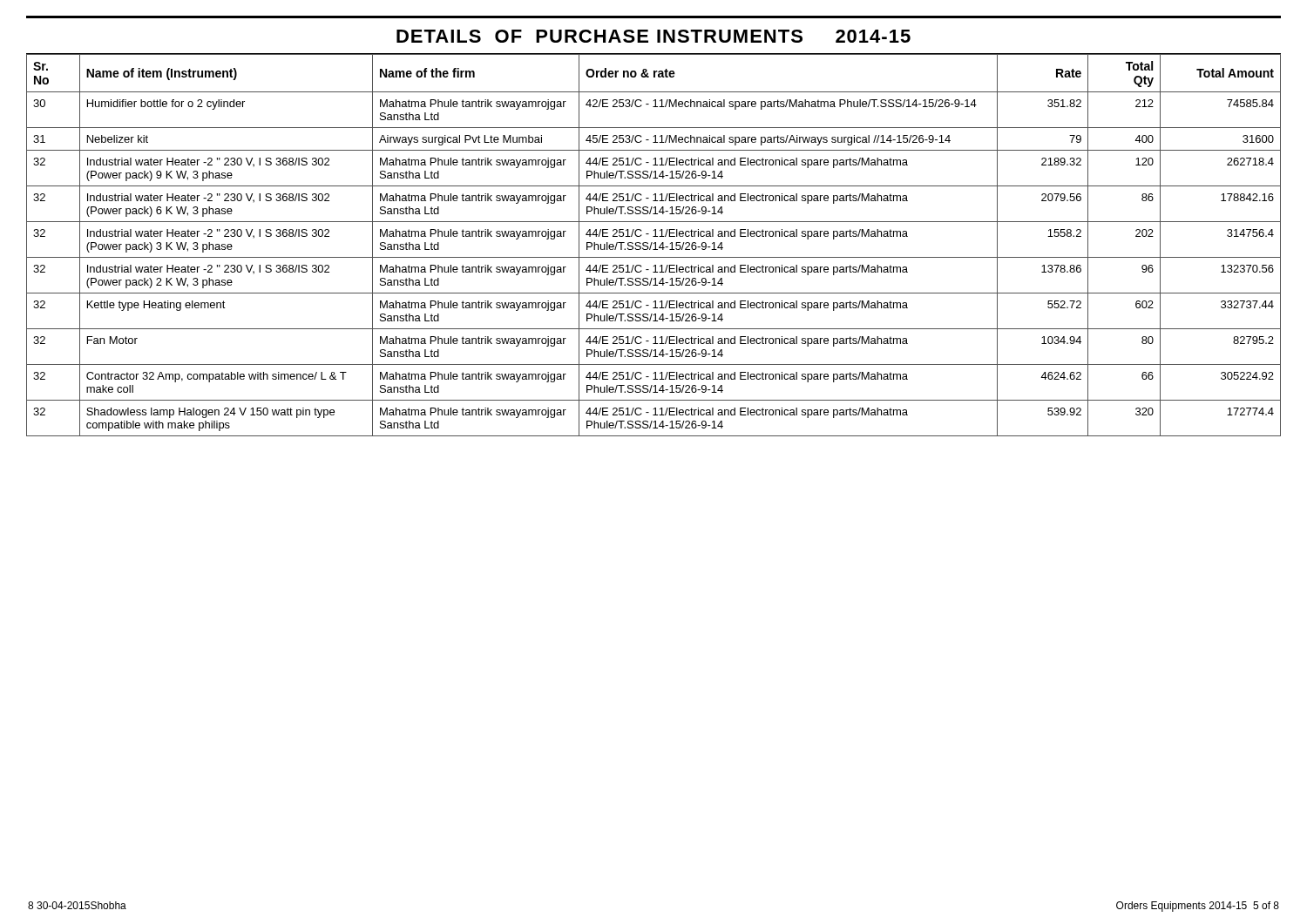This screenshot has width=1307, height=924.
Task: Select the table that reads "Industrial water Heater"
Action: pos(654,245)
